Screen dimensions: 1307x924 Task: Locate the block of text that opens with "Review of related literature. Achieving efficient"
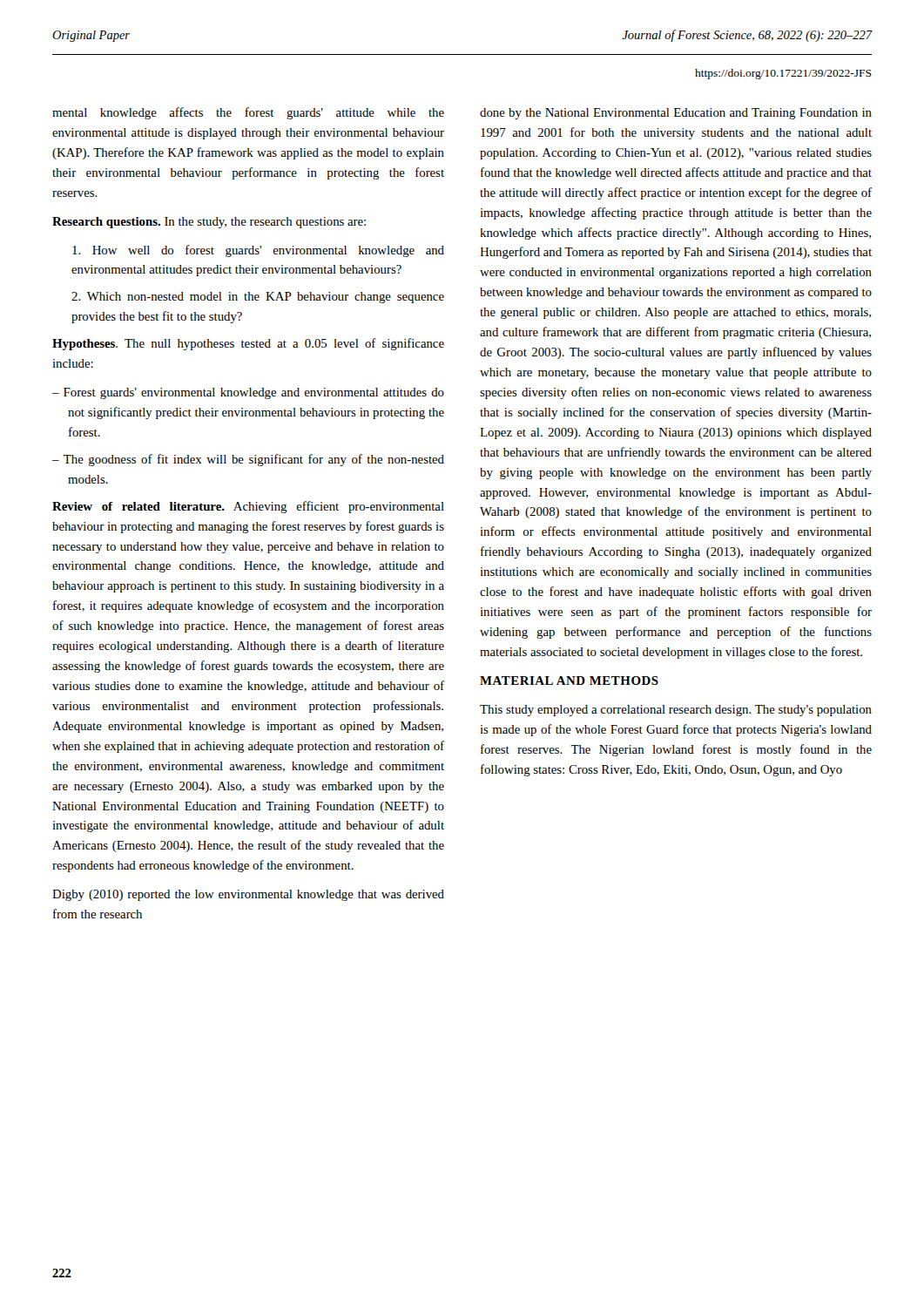point(248,686)
